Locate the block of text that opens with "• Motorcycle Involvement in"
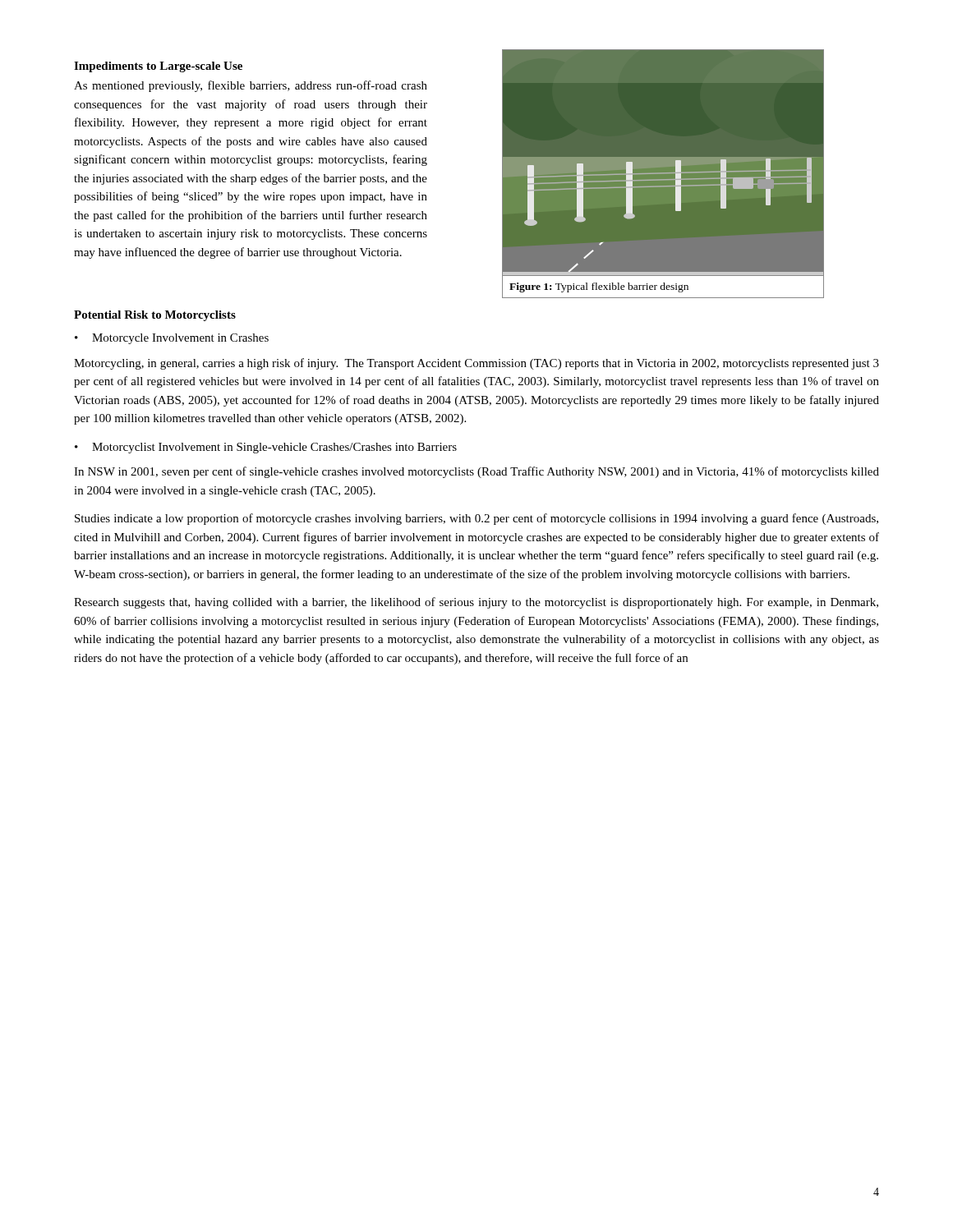Viewport: 953px width, 1232px height. coord(172,339)
